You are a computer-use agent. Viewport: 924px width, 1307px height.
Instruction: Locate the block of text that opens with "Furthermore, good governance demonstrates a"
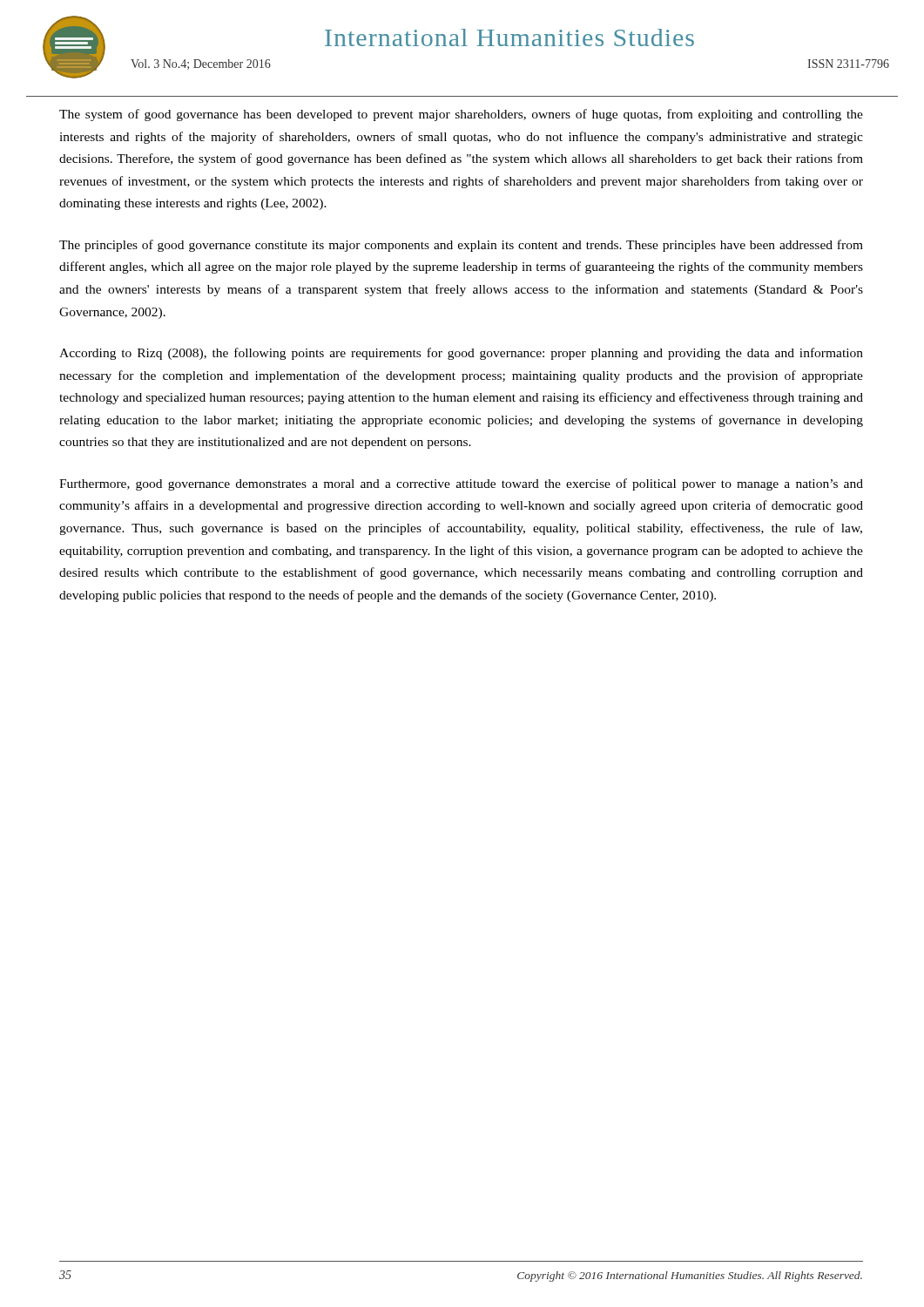point(461,539)
